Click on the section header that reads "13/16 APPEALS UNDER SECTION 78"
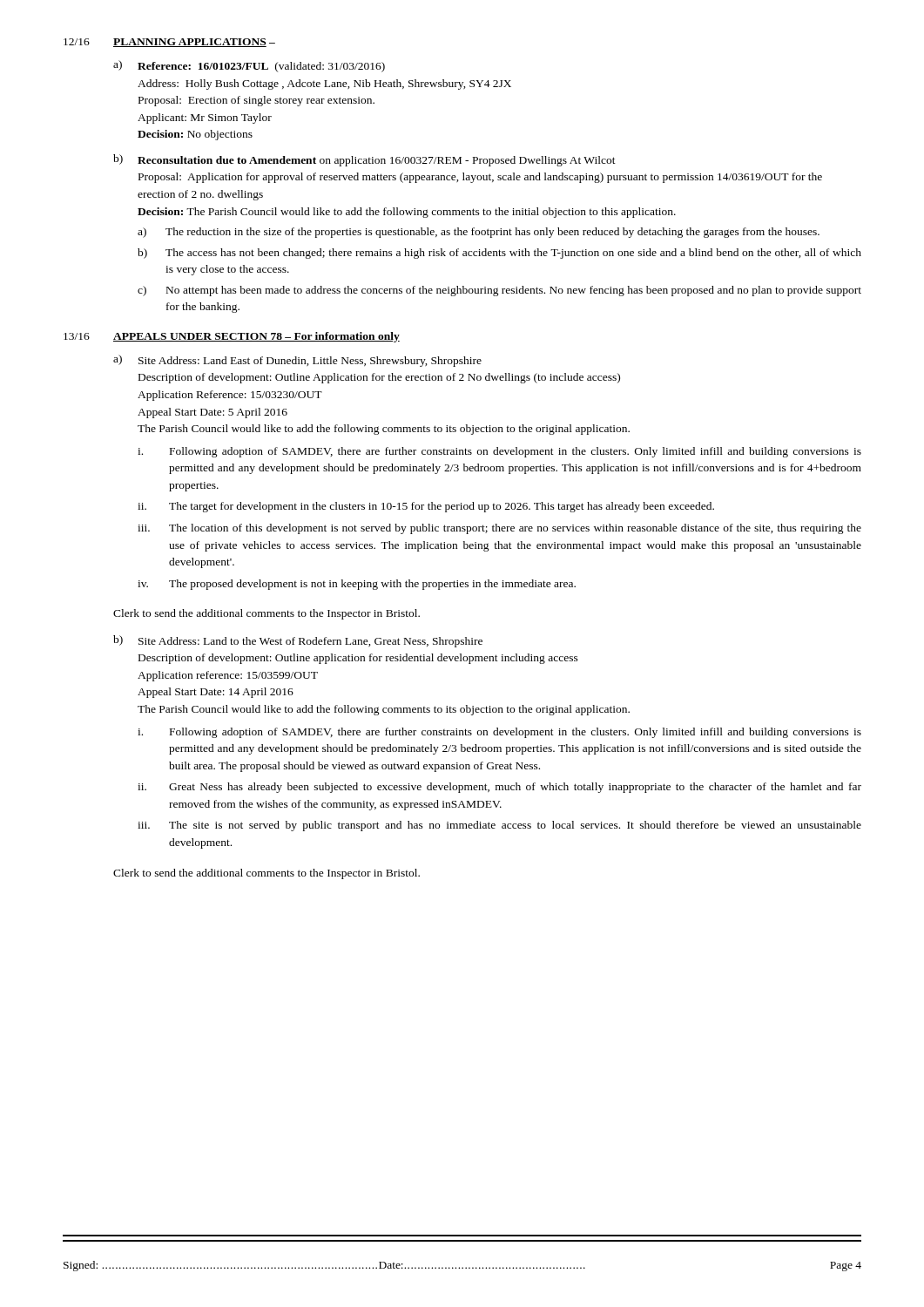This screenshot has height=1307, width=924. [x=231, y=336]
